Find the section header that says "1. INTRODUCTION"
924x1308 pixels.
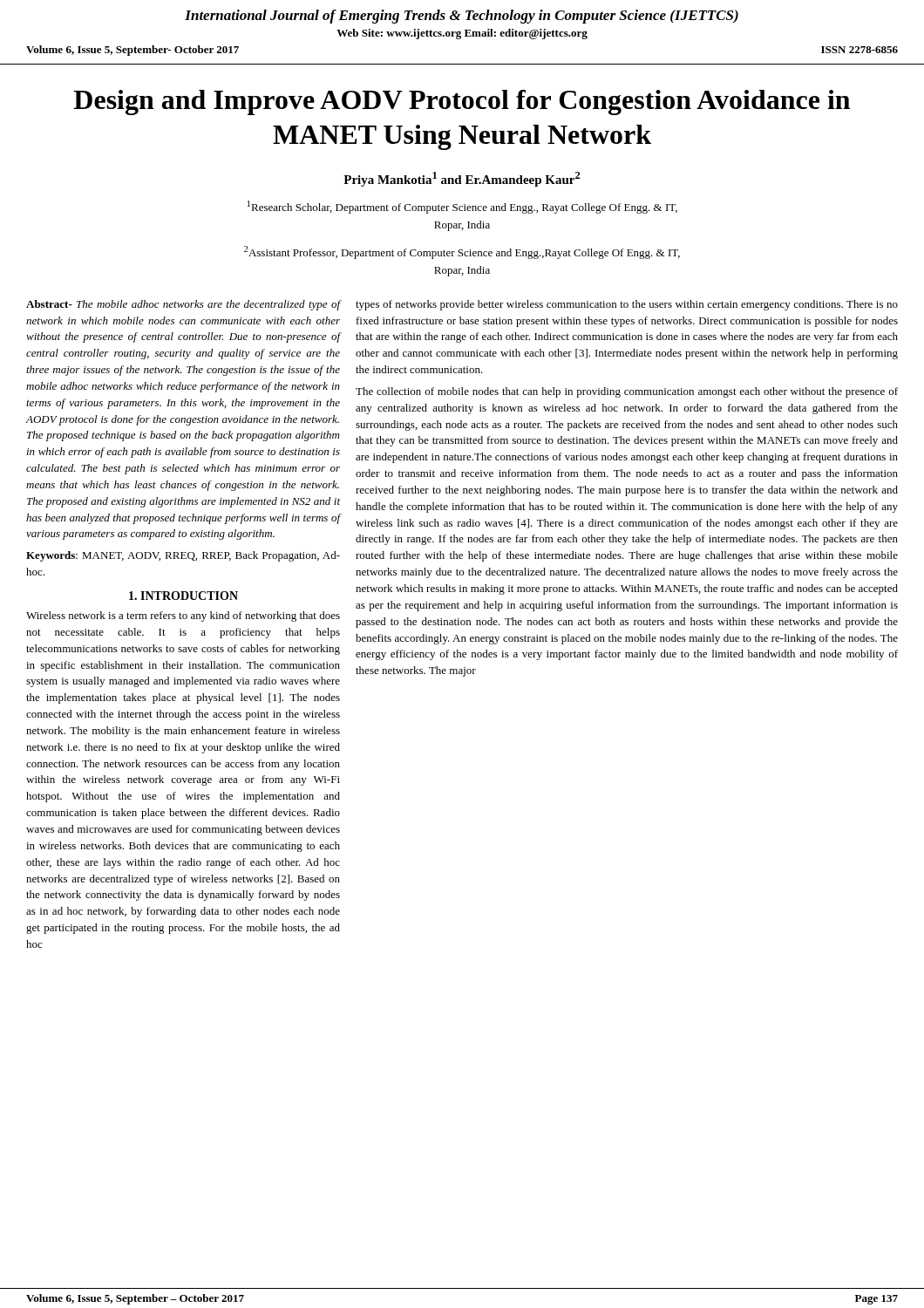183,596
